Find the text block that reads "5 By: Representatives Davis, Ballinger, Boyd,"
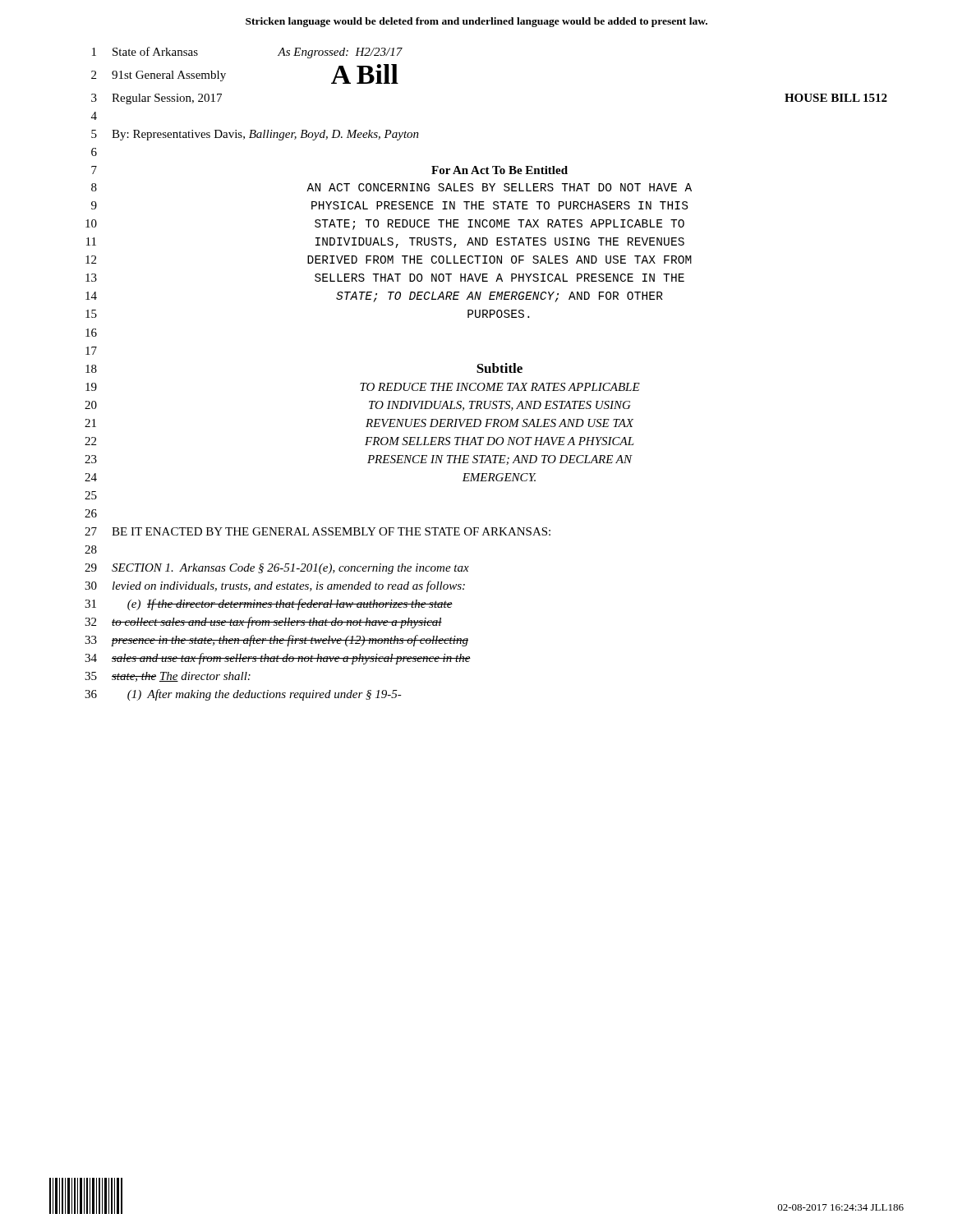This screenshot has width=953, height=1232. click(x=255, y=135)
